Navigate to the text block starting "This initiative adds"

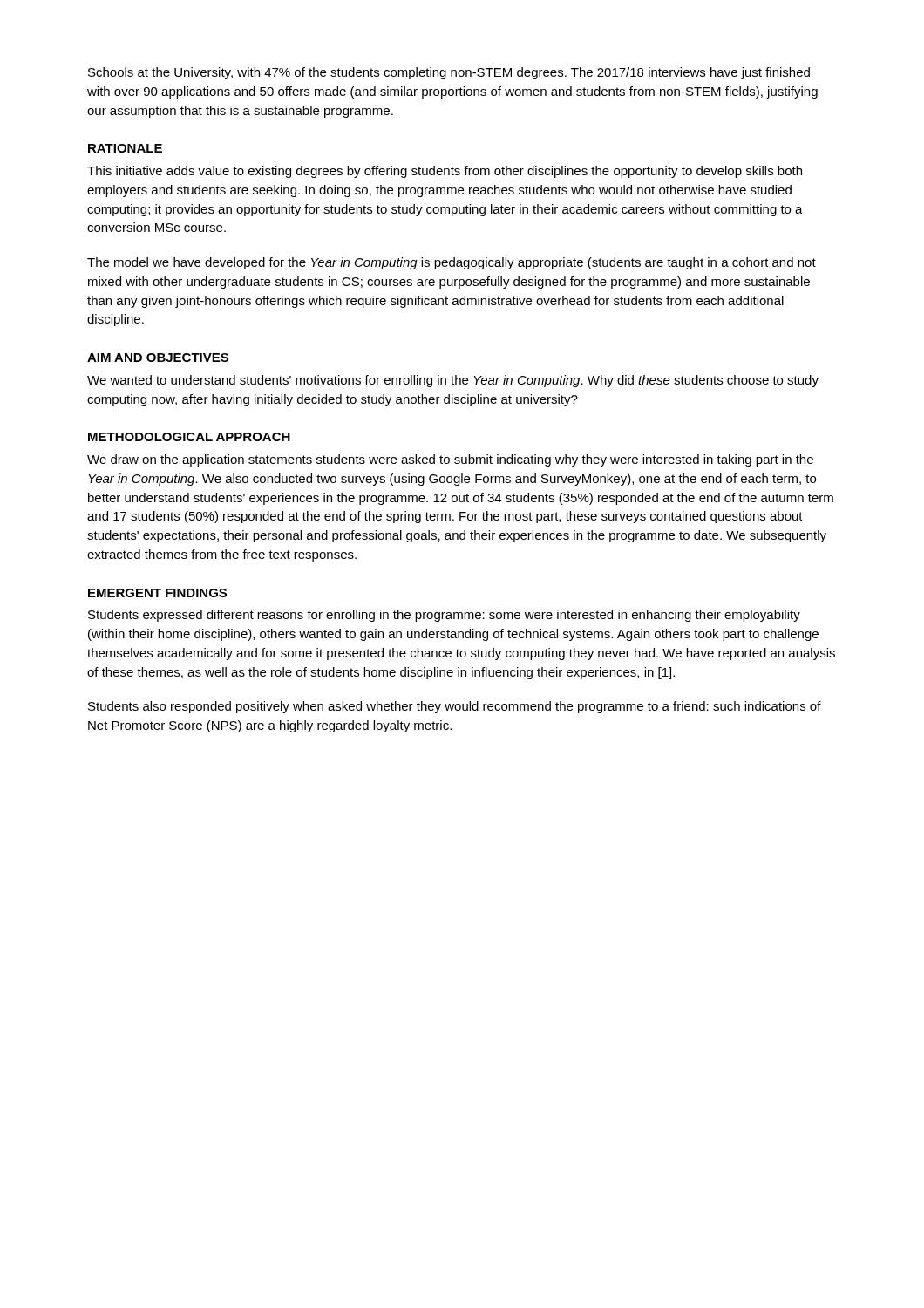pos(445,199)
